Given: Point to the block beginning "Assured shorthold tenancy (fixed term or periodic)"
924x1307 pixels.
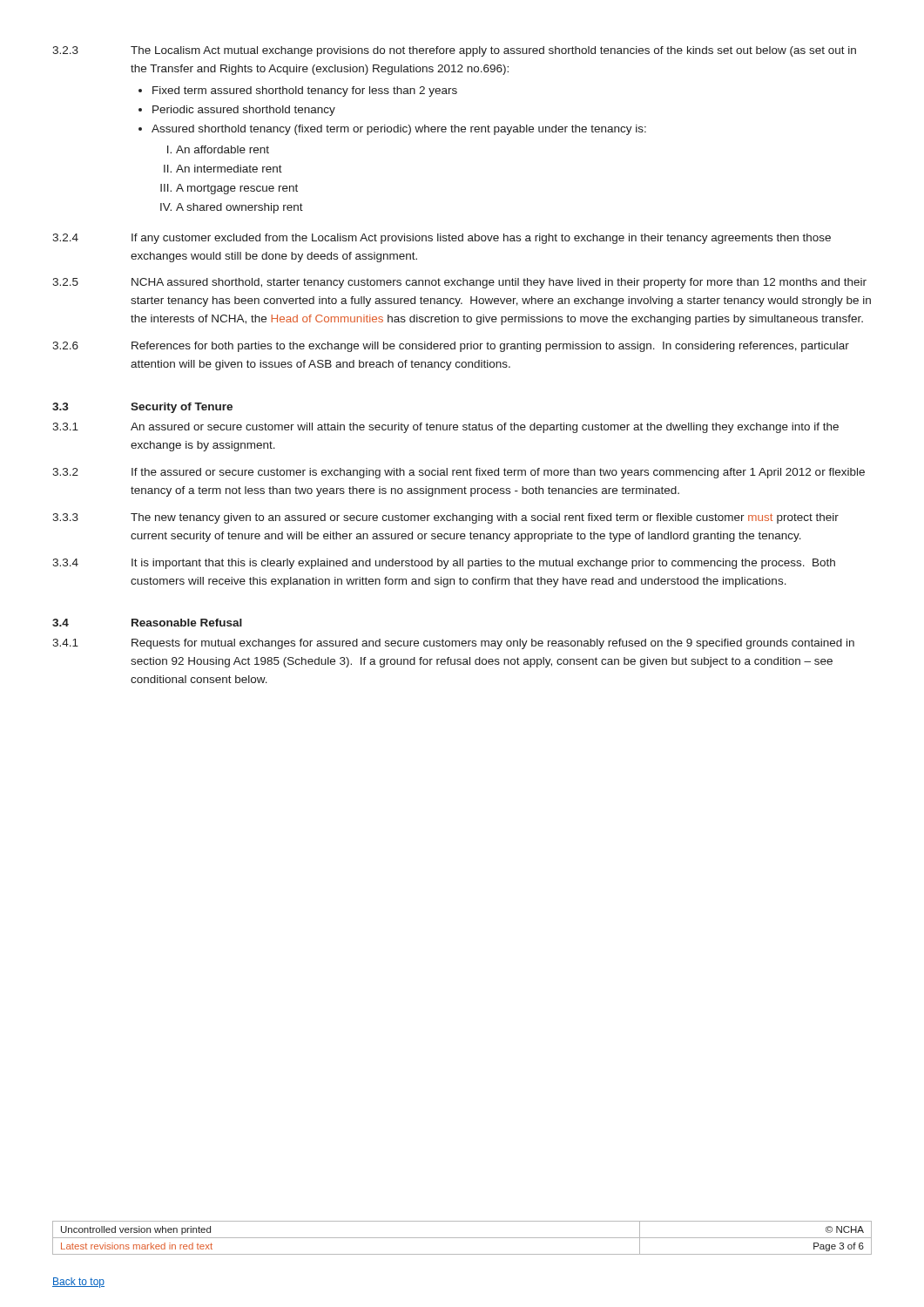Looking at the screenshot, I should [x=399, y=130].
